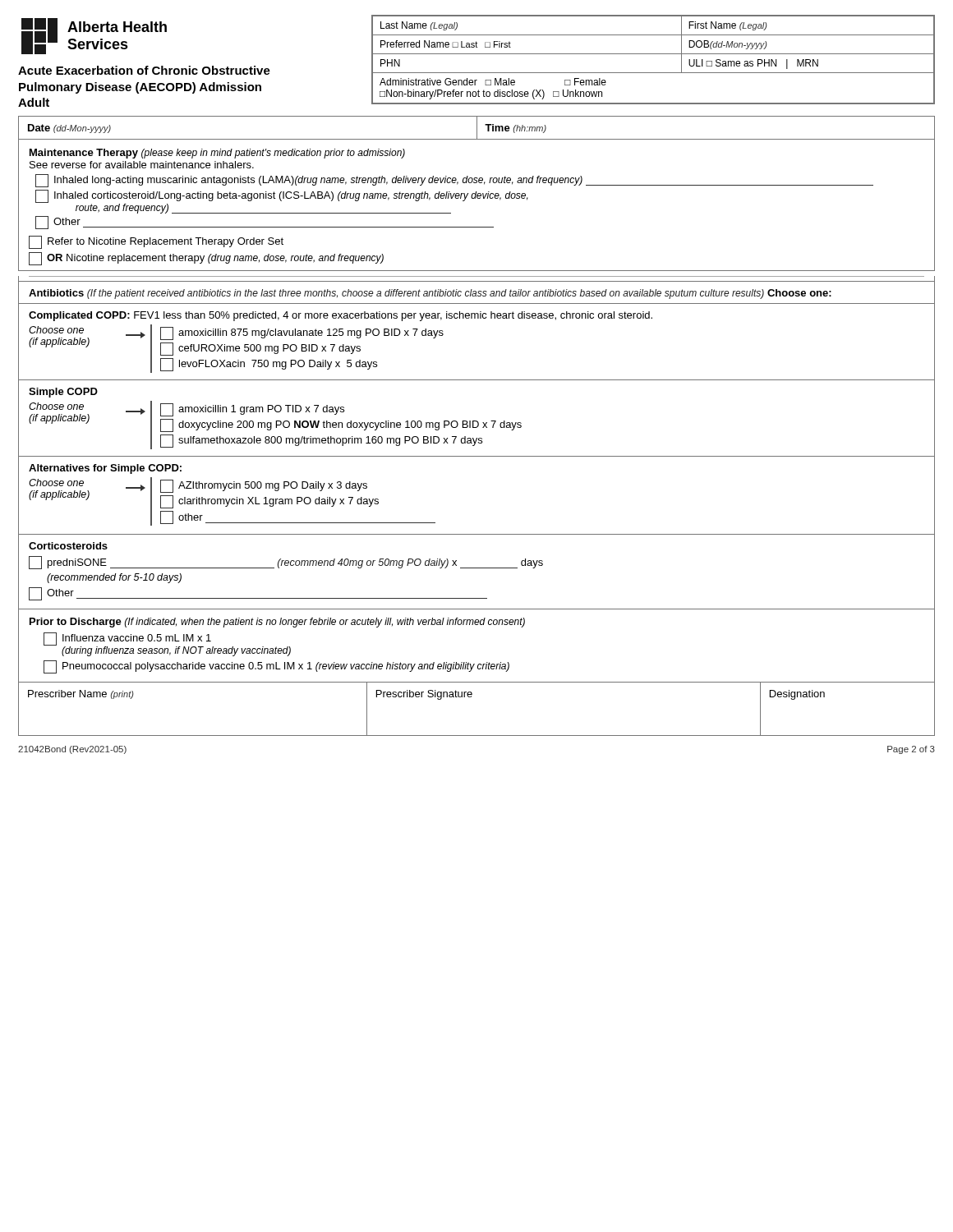Find the list item containing "Pneumococcal polysaccharide vaccine"
The width and height of the screenshot is (953, 1232).
[x=277, y=666]
